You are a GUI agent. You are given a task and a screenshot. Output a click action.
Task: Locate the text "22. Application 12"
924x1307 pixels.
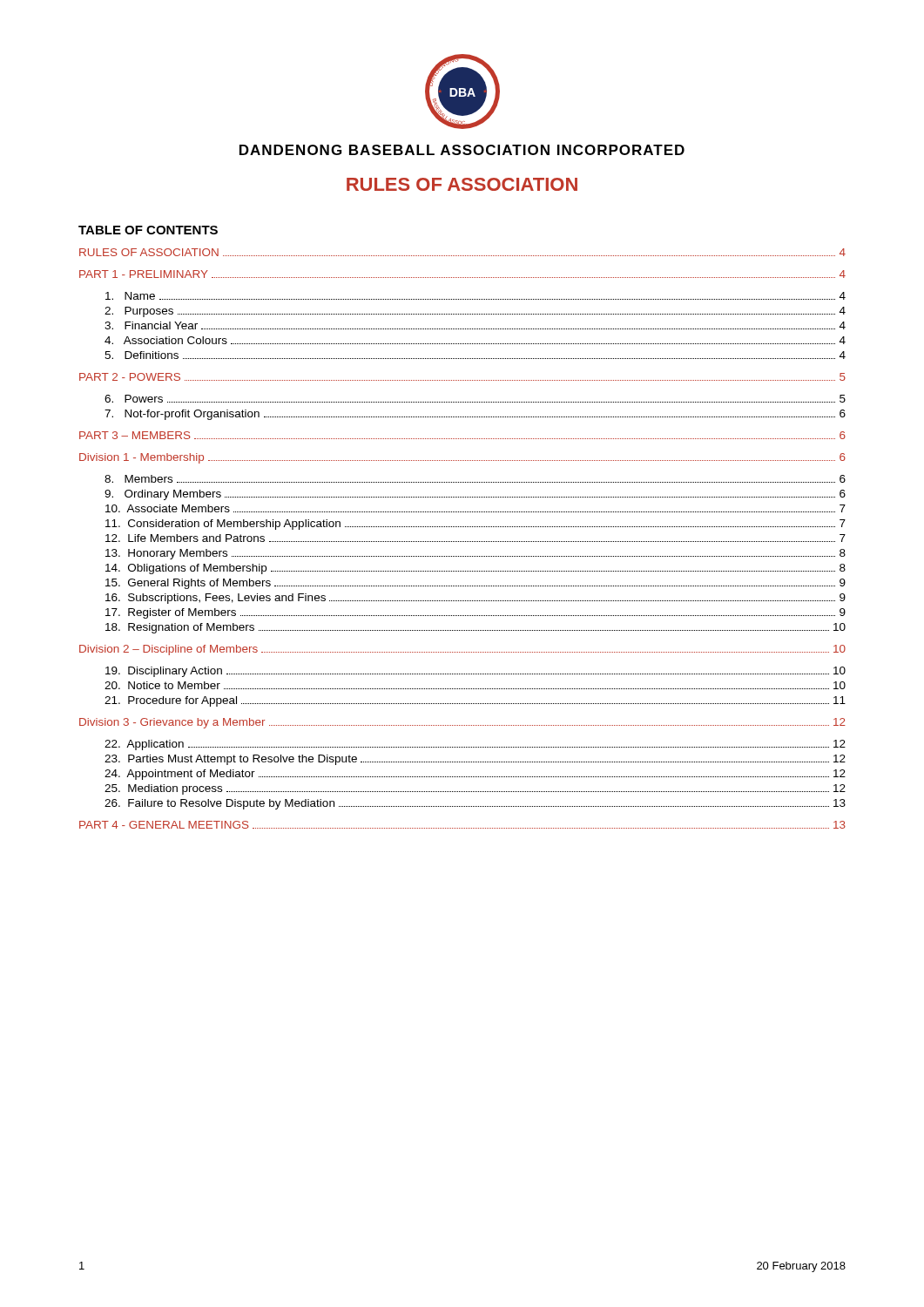tap(475, 744)
